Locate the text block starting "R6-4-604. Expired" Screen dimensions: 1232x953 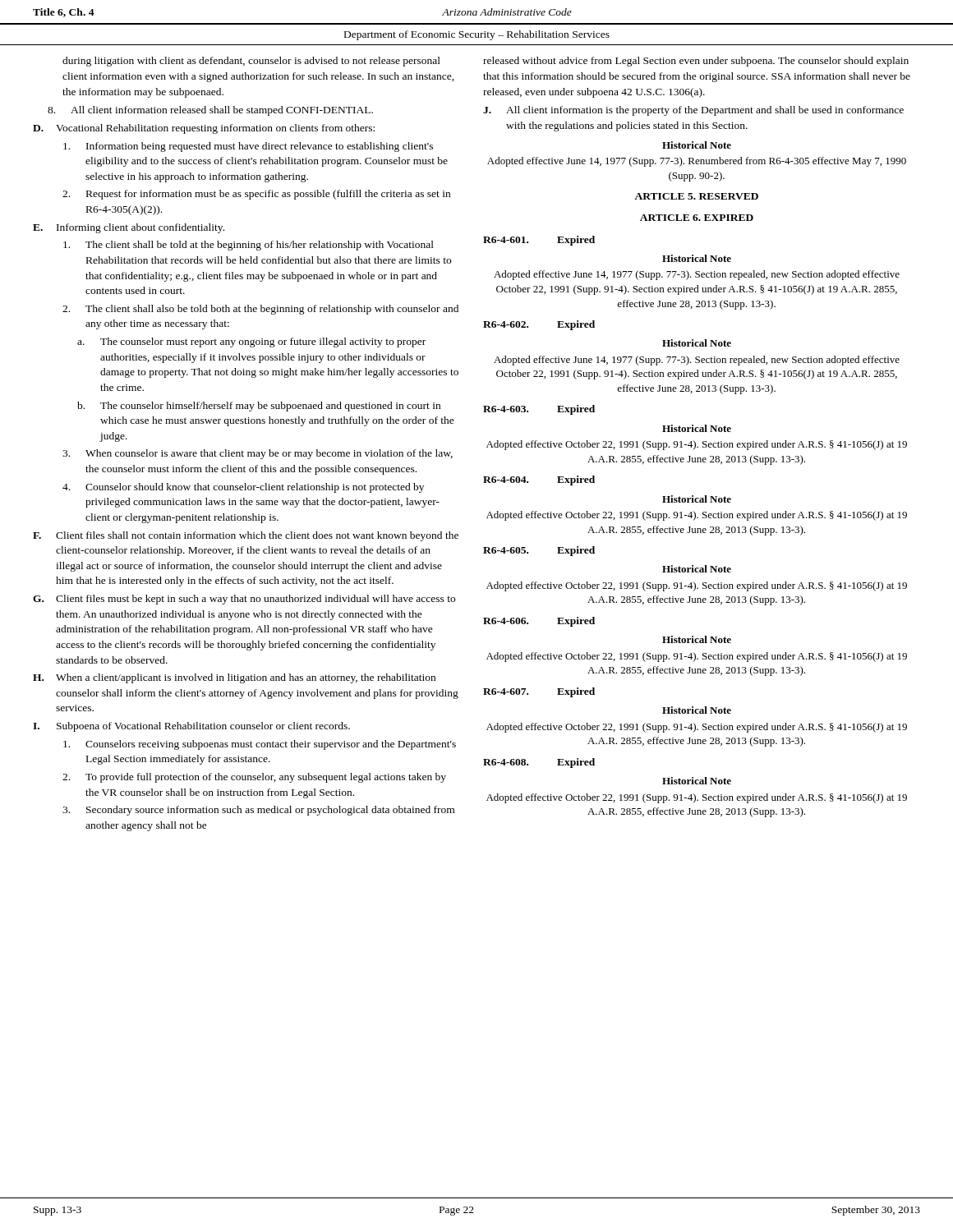pos(539,480)
